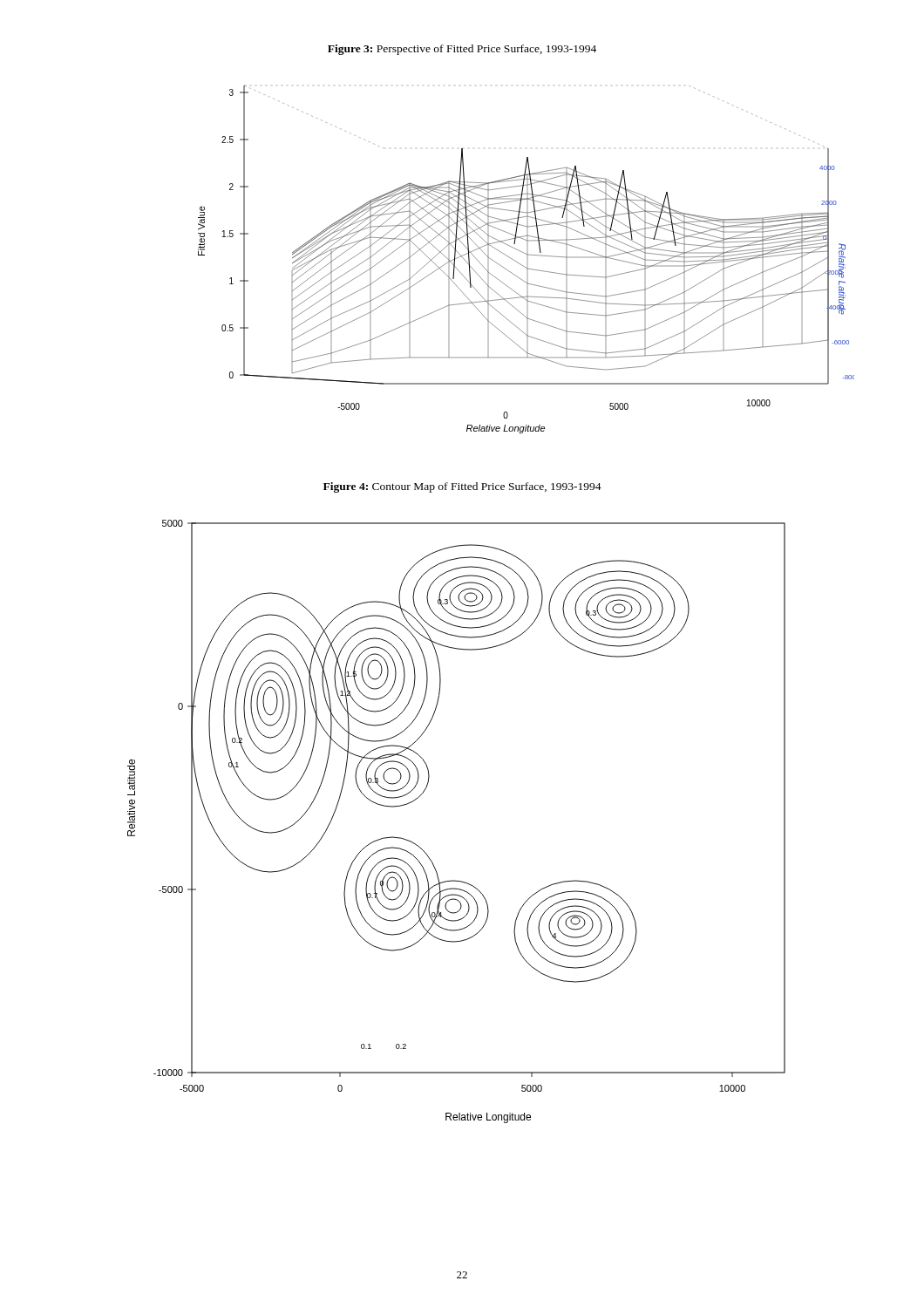
Task: Navigate to the text block starting "Figure 4: Contour Map of Fitted Price Surface,"
Action: (x=462, y=486)
